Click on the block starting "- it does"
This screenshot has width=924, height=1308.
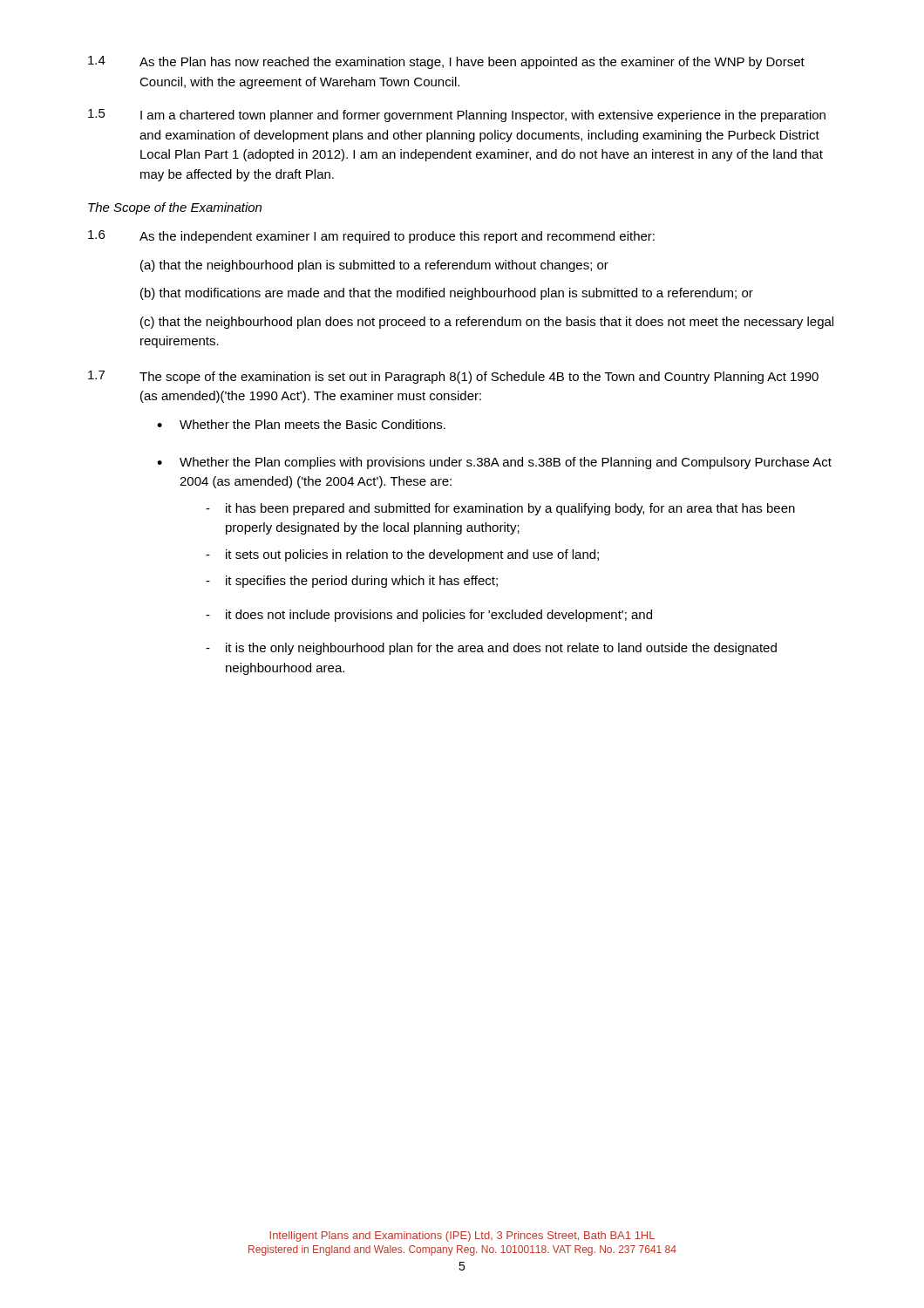[429, 615]
